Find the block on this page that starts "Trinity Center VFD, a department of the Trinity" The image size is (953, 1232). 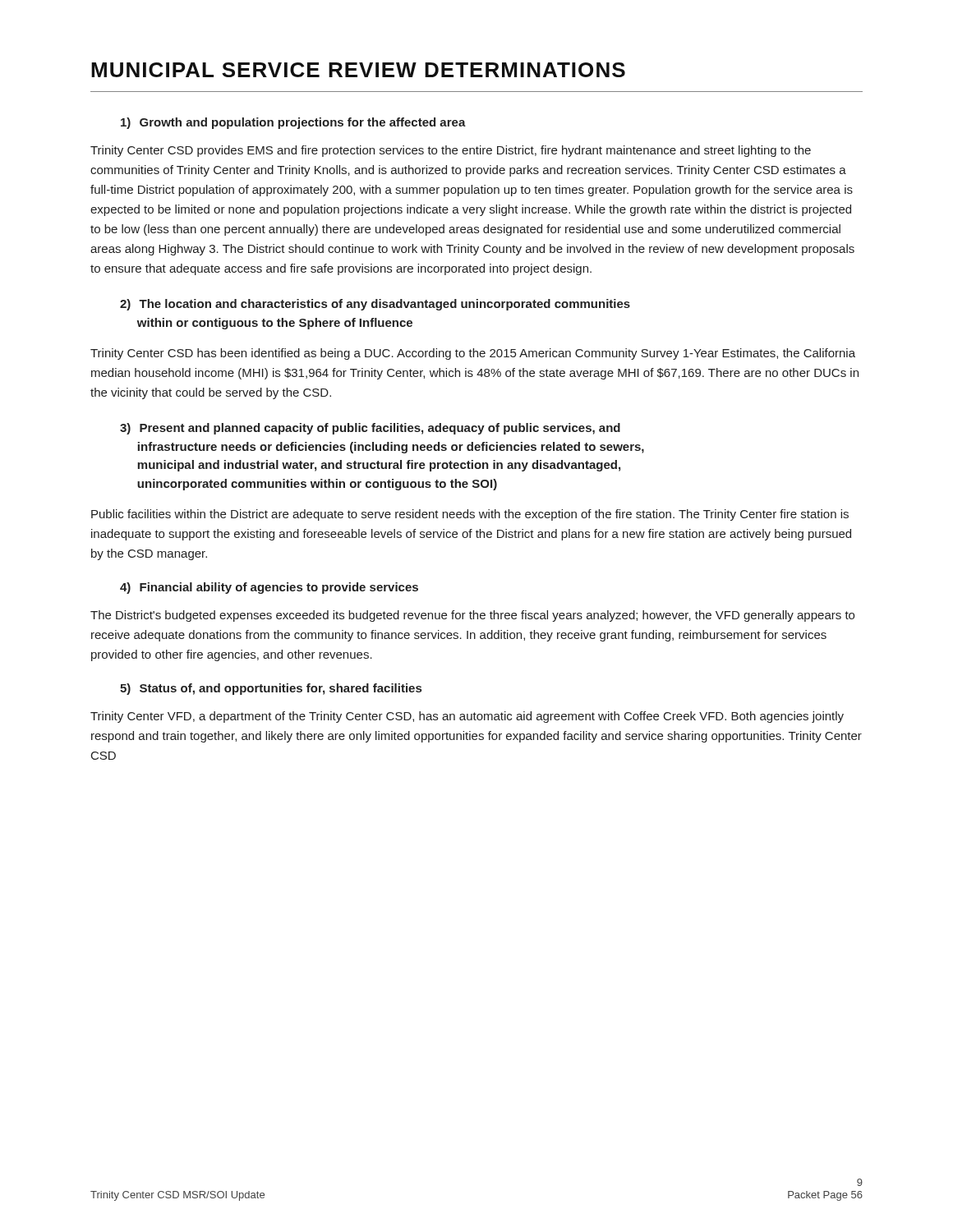[476, 736]
